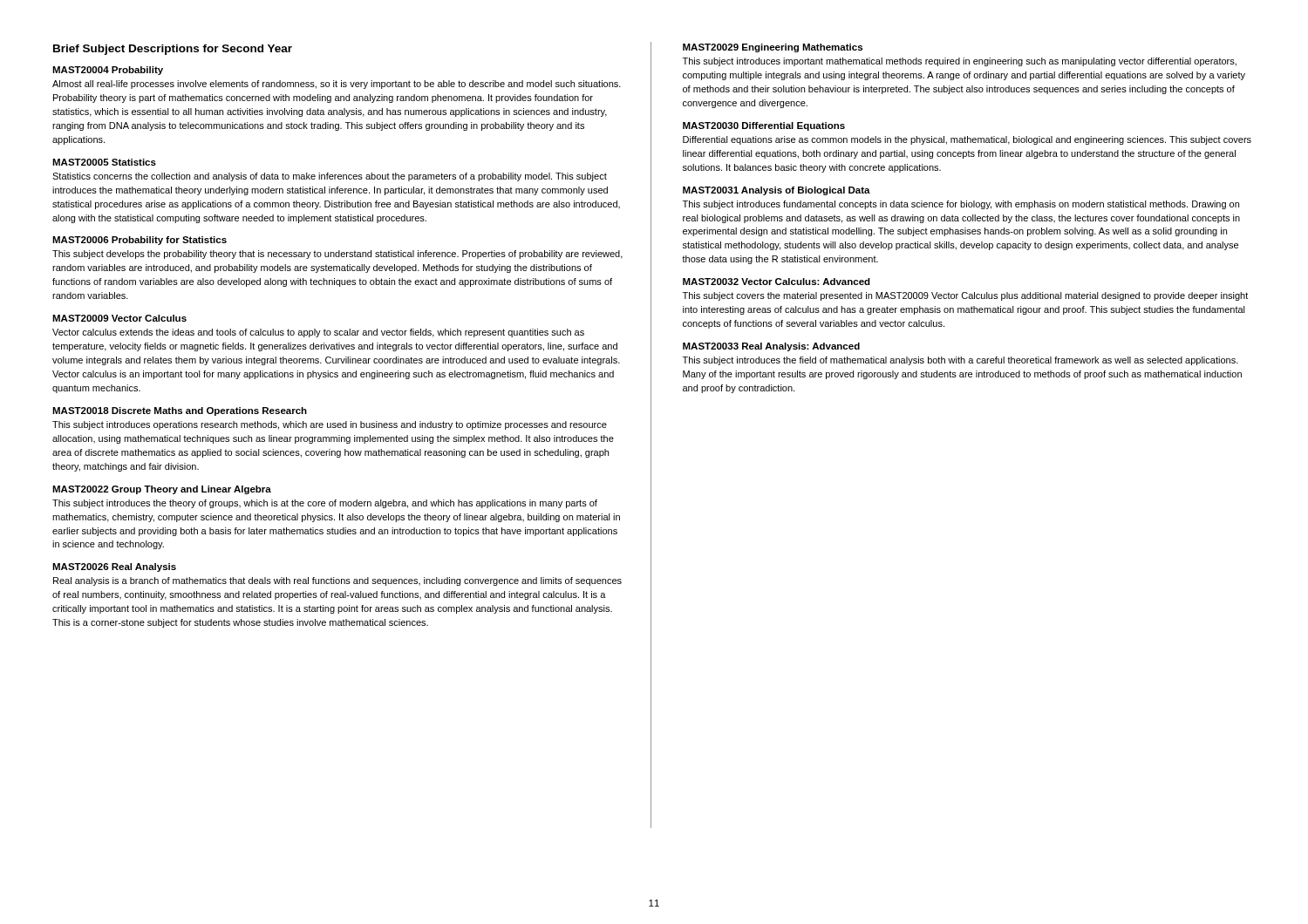Click on the section header with the text "MAST20031 Analysis of Biological Data"
Viewport: 1308px width, 924px height.
(x=776, y=190)
